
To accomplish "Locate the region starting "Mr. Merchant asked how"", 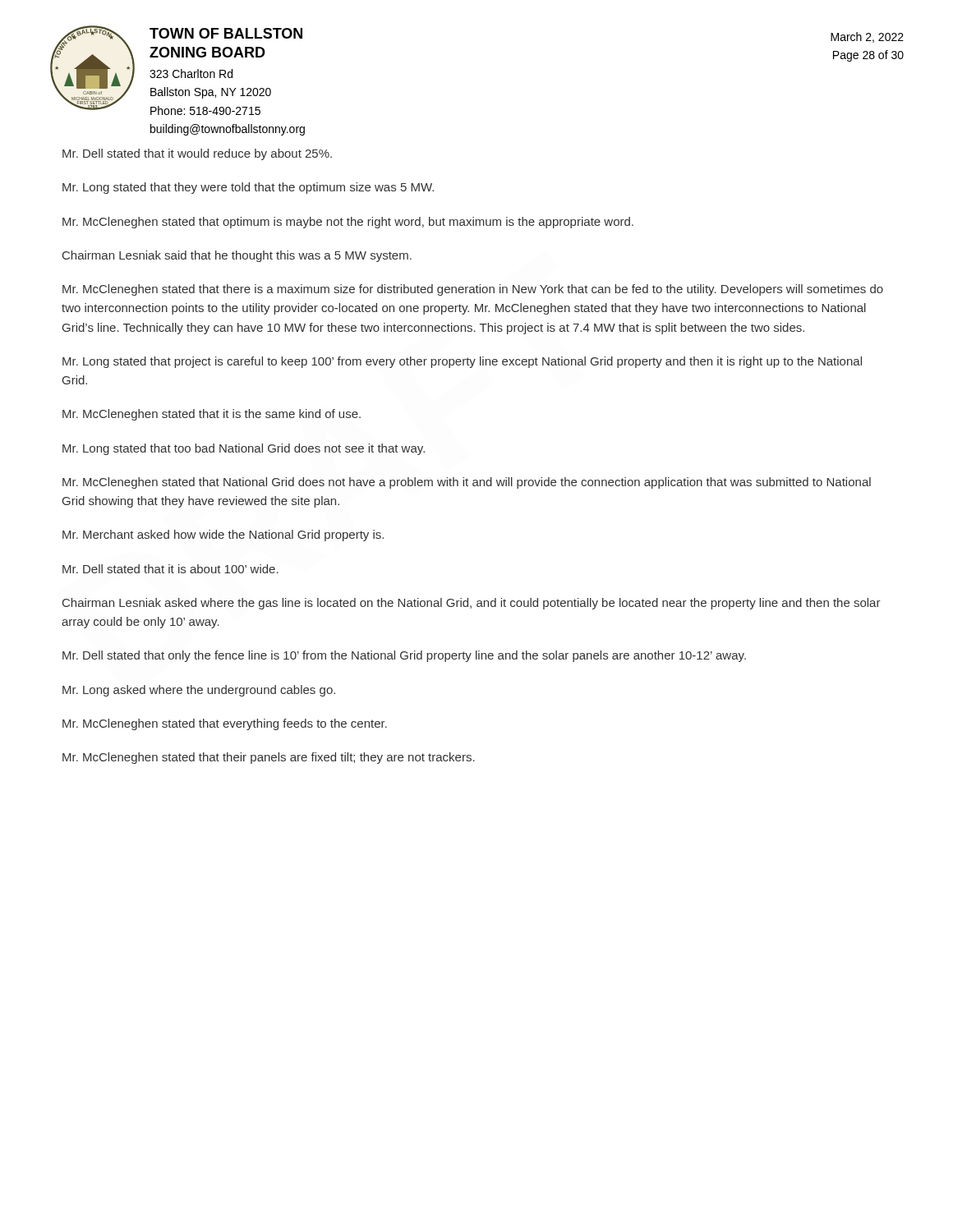I will [223, 535].
